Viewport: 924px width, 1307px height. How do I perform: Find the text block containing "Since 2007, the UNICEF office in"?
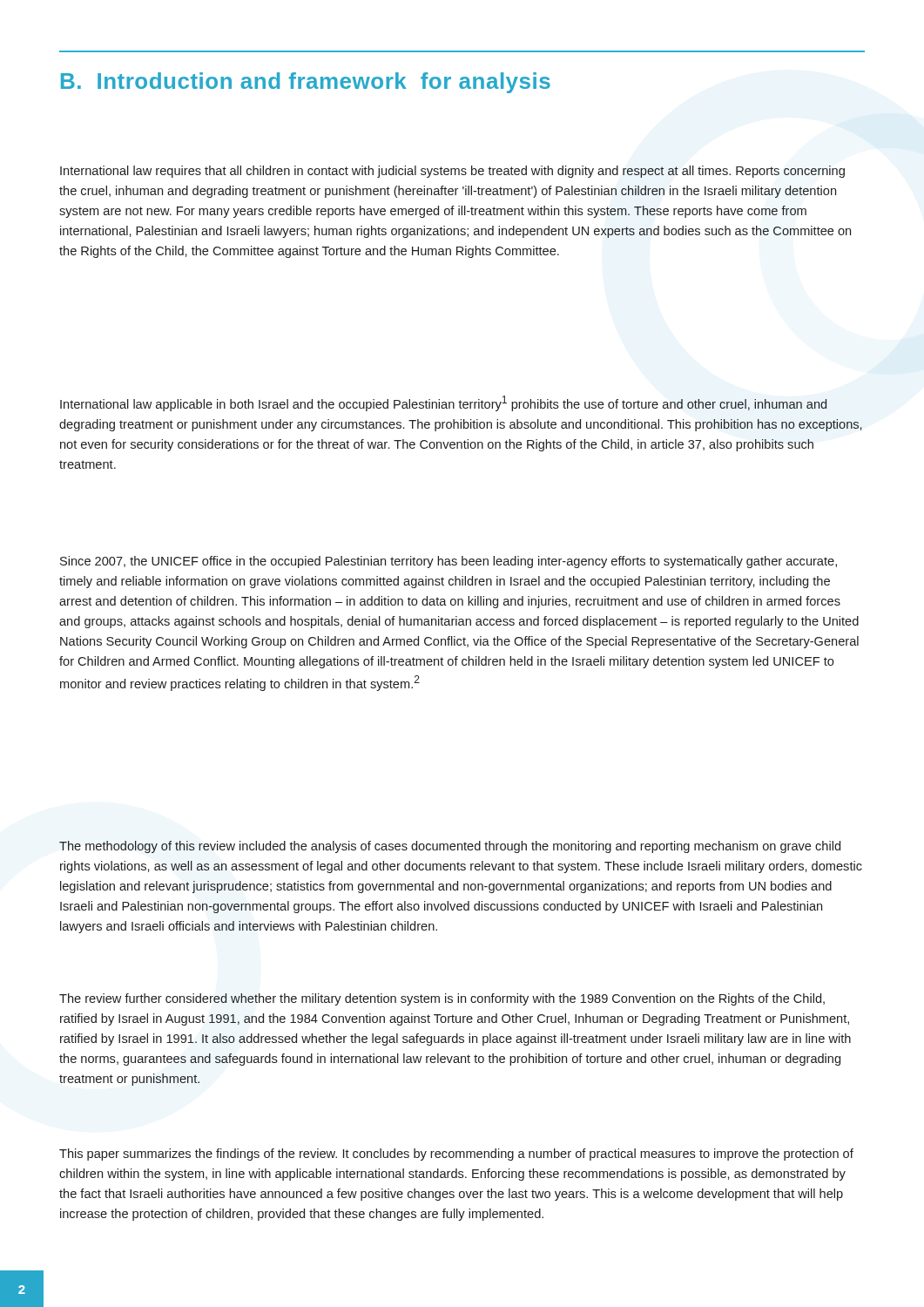click(x=462, y=623)
